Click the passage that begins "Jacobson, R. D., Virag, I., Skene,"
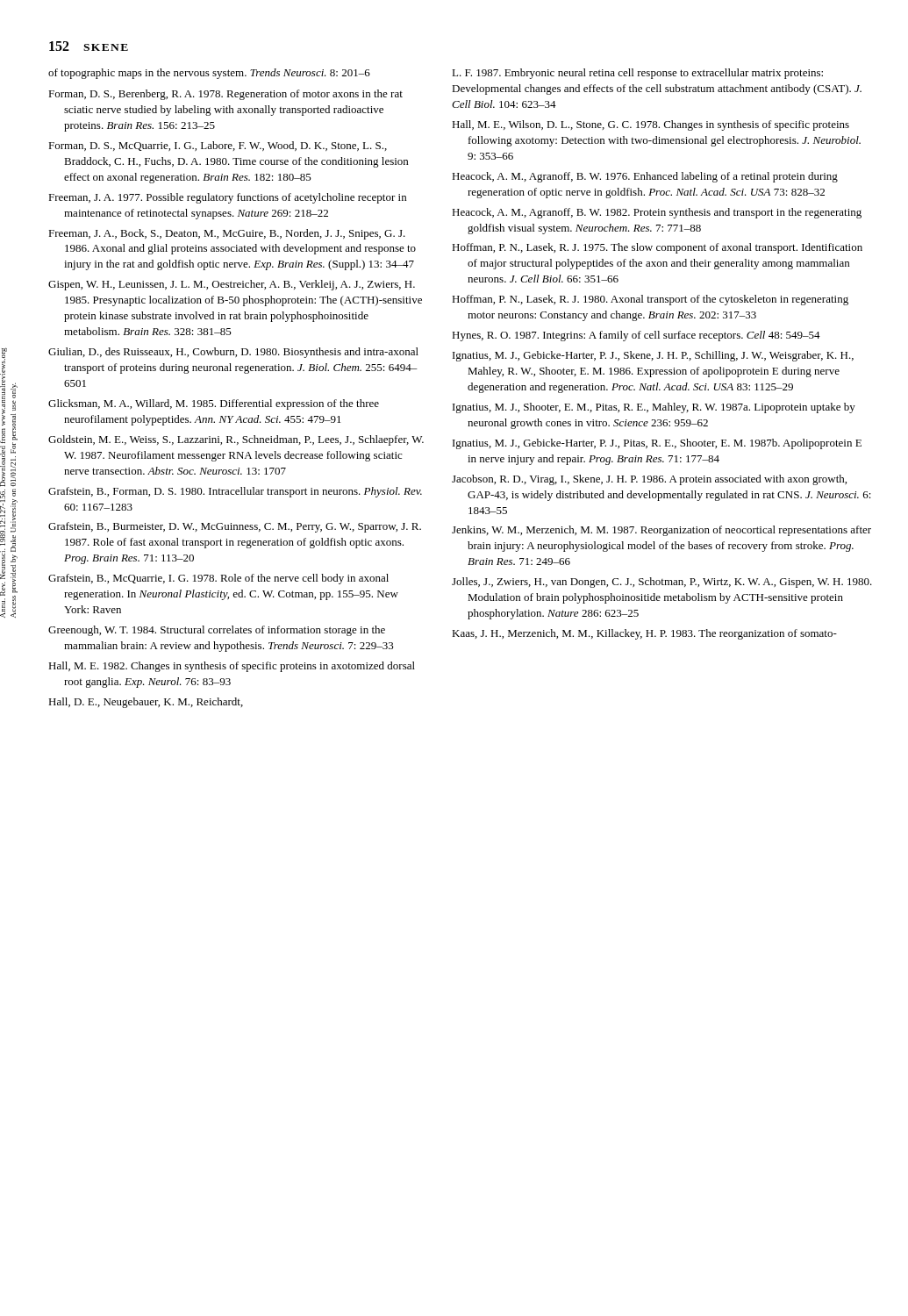Viewport: 908px width, 1316px height. [662, 494]
